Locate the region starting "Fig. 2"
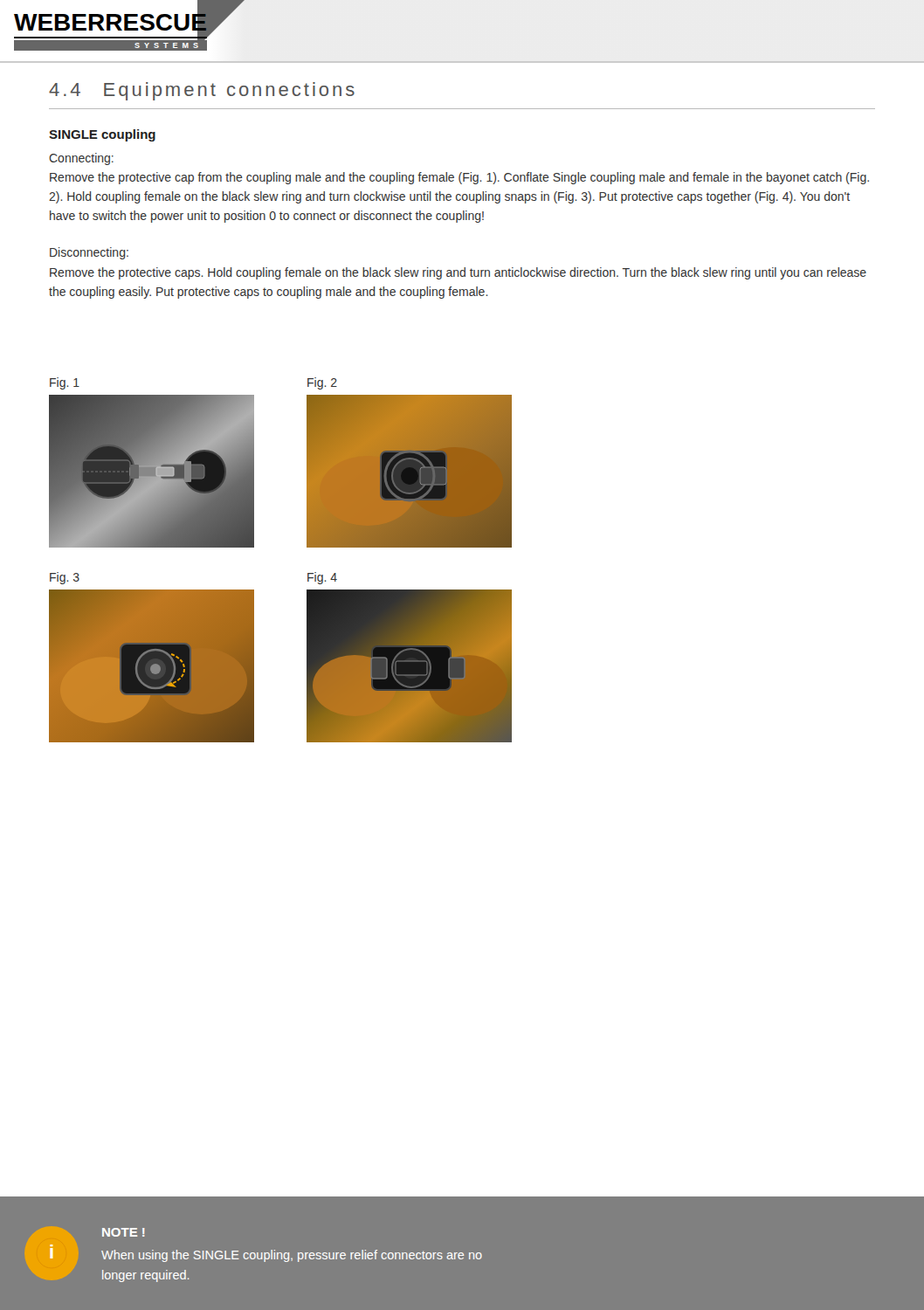This screenshot has height=1310, width=924. [x=322, y=383]
